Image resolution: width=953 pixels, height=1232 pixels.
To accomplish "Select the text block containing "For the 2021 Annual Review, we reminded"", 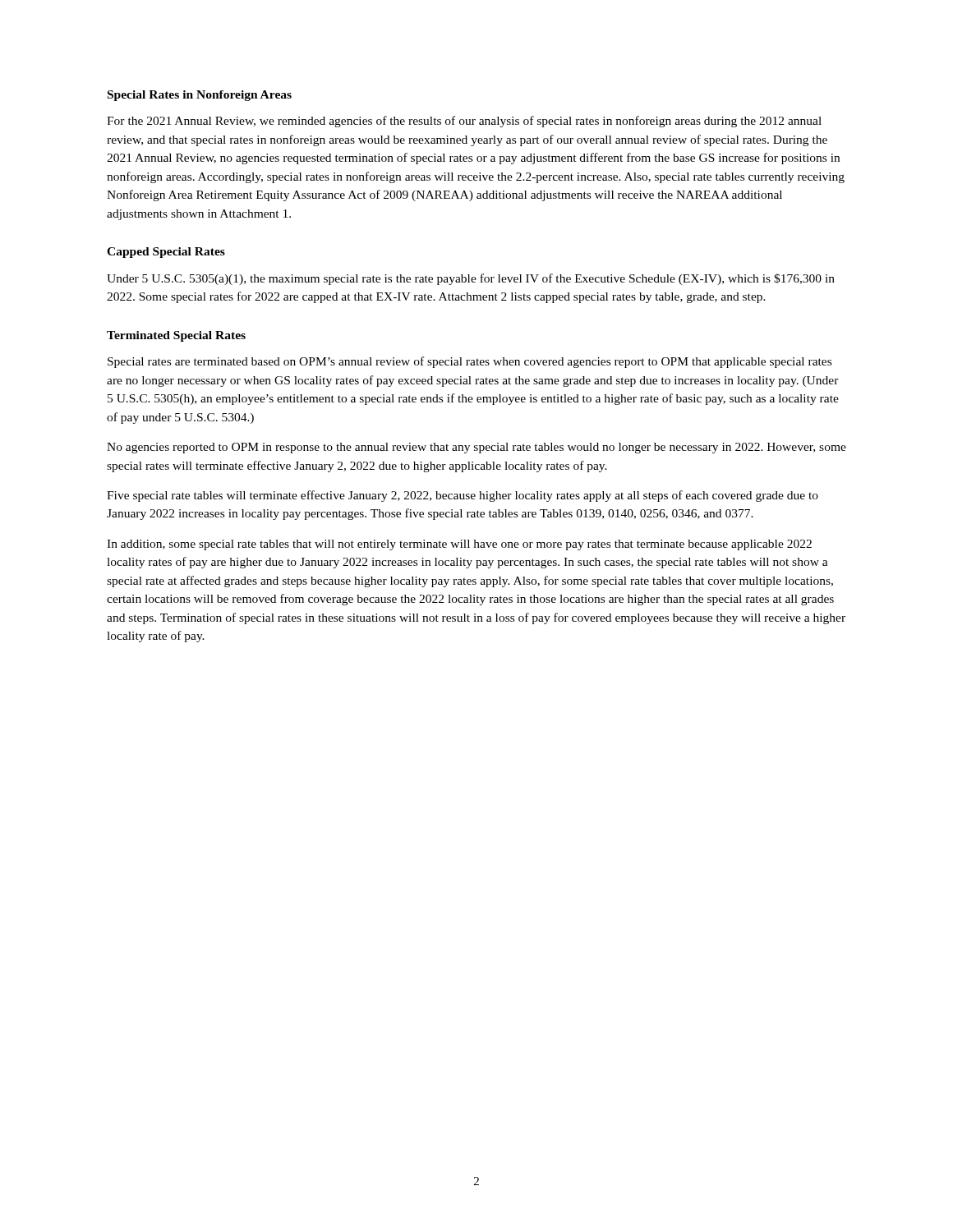I will [476, 167].
